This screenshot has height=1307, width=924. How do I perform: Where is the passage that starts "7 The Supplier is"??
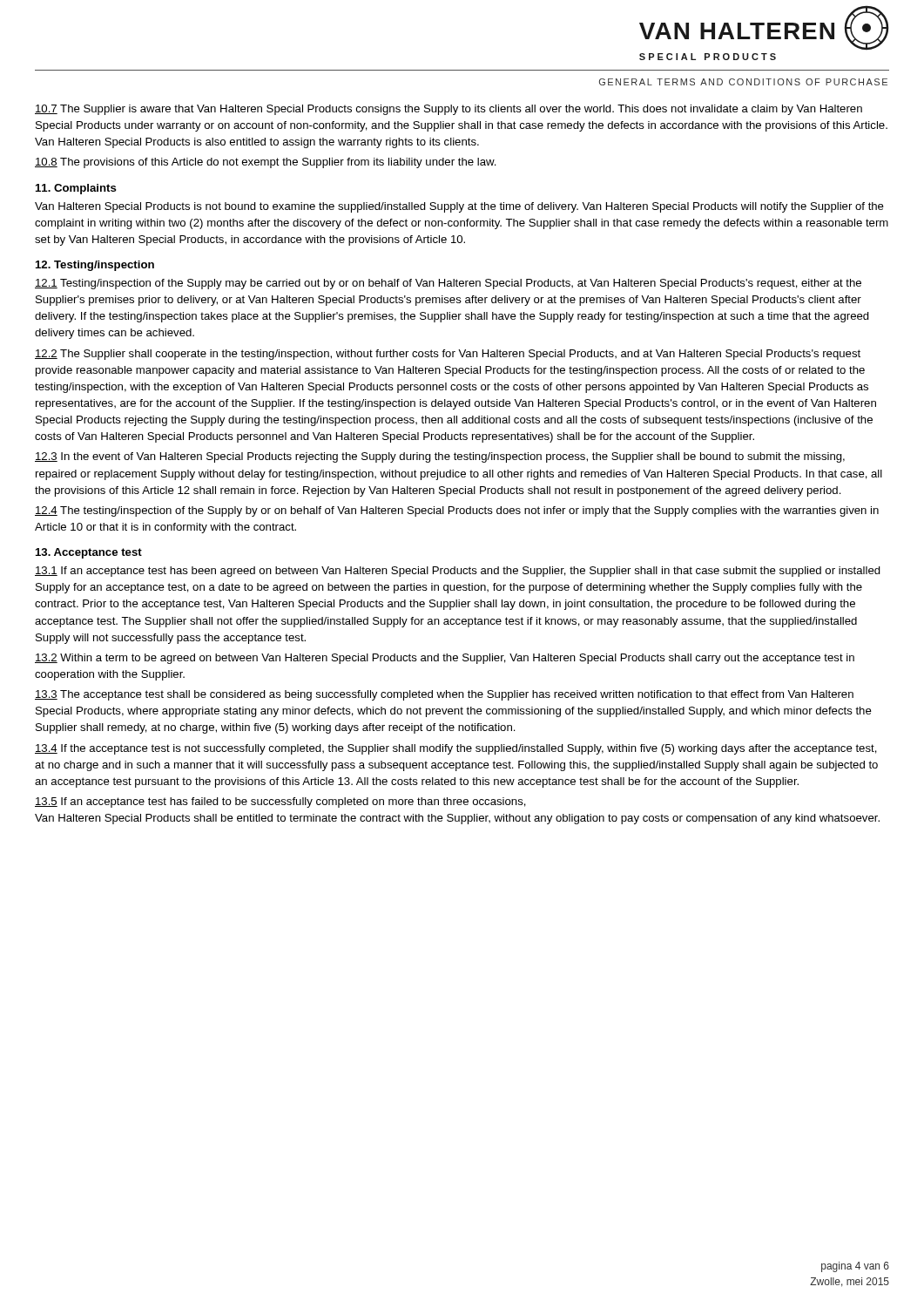(462, 135)
